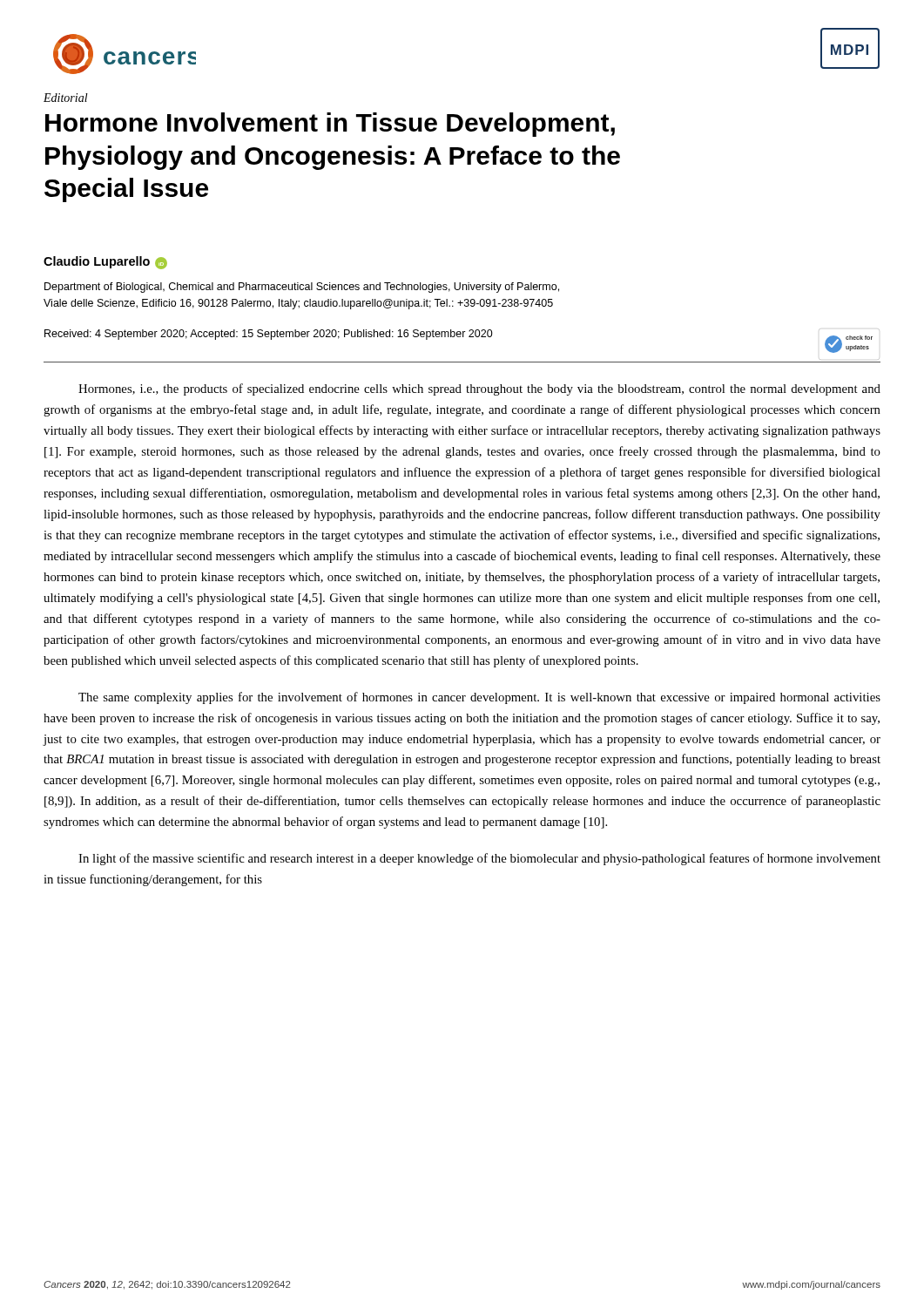
Task: Click on the title that reads "Hormone Involvement in"
Action: tap(462, 155)
